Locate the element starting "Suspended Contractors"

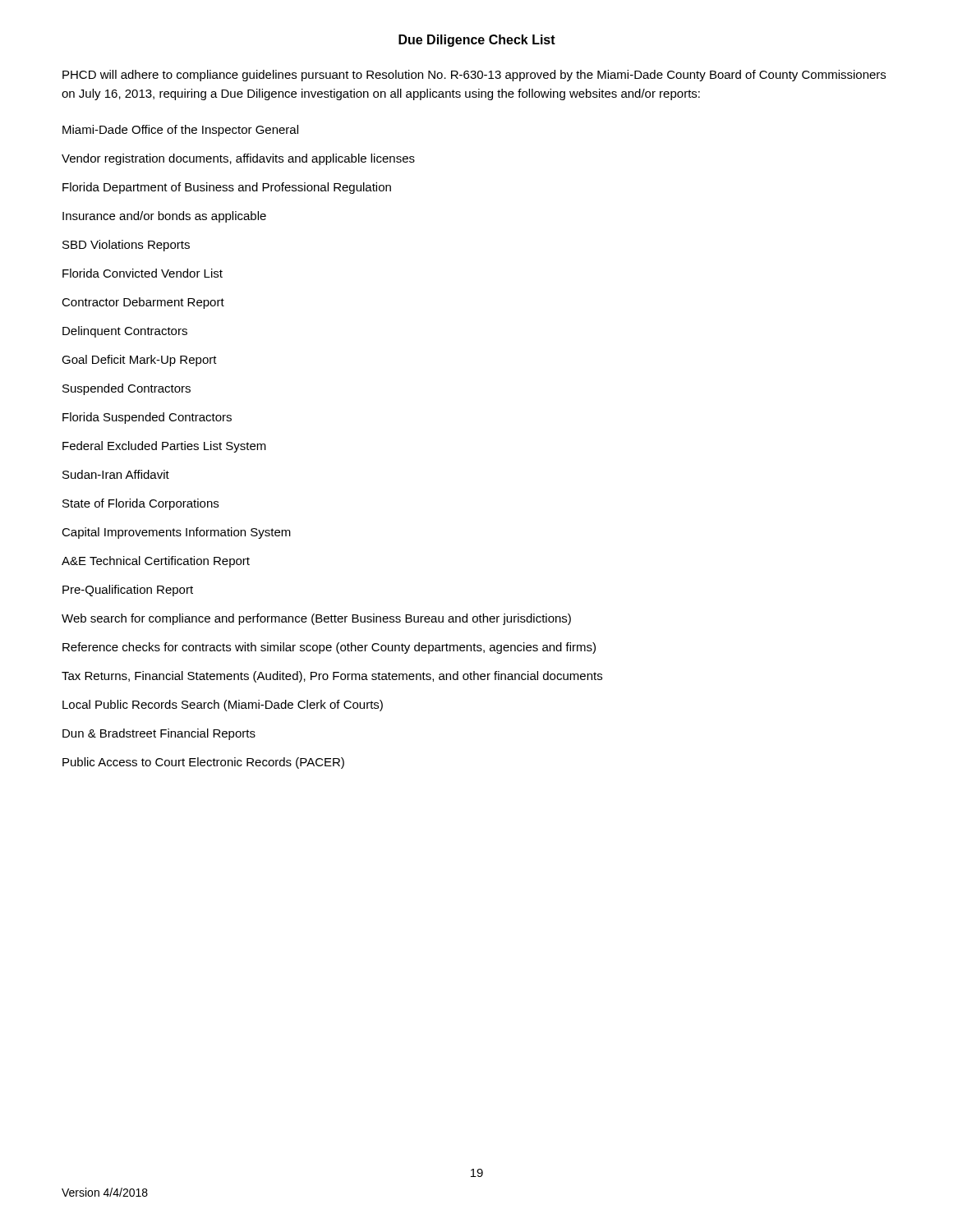[126, 388]
